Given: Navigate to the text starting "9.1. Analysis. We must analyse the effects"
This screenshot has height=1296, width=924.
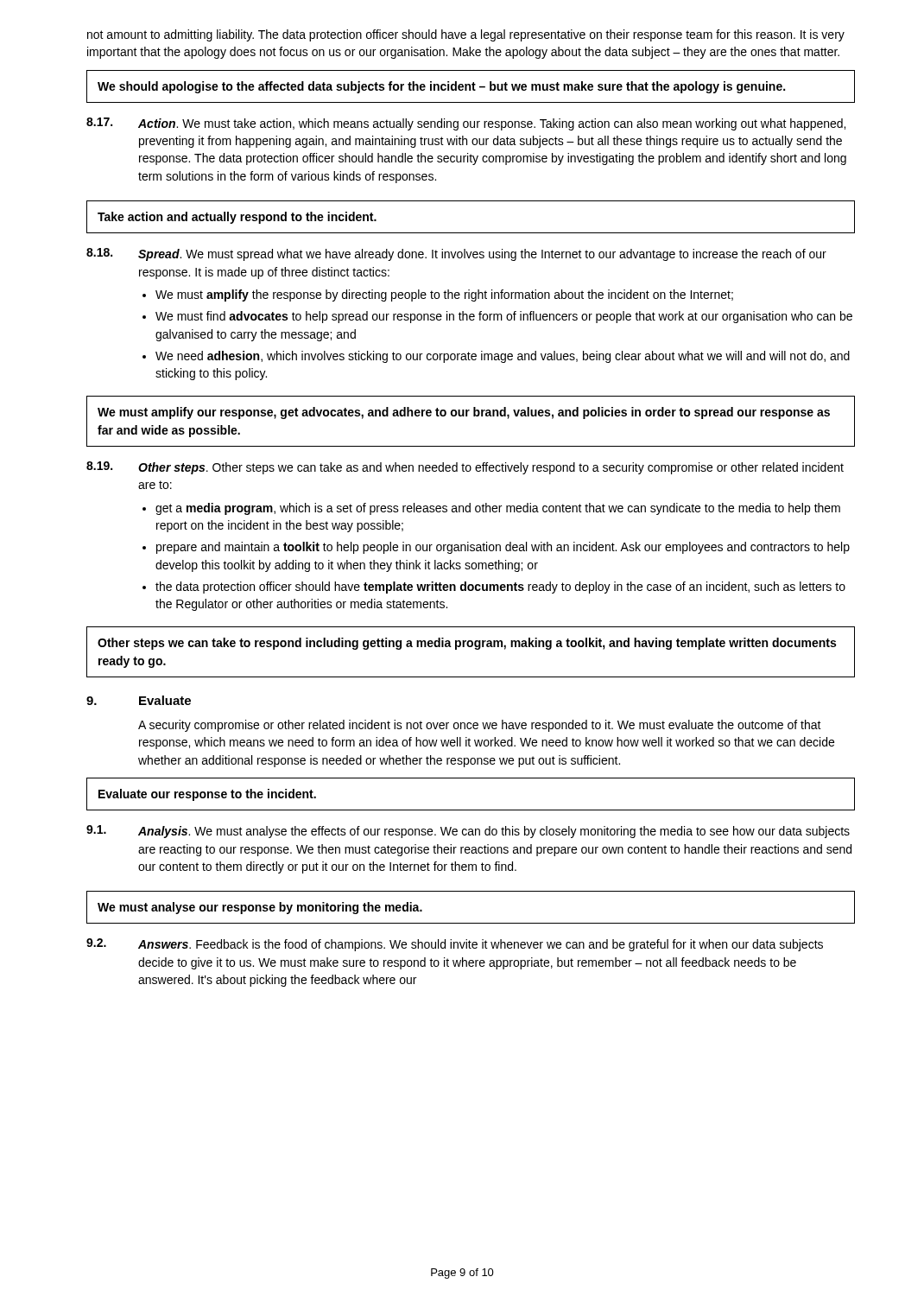Looking at the screenshot, I should point(471,852).
